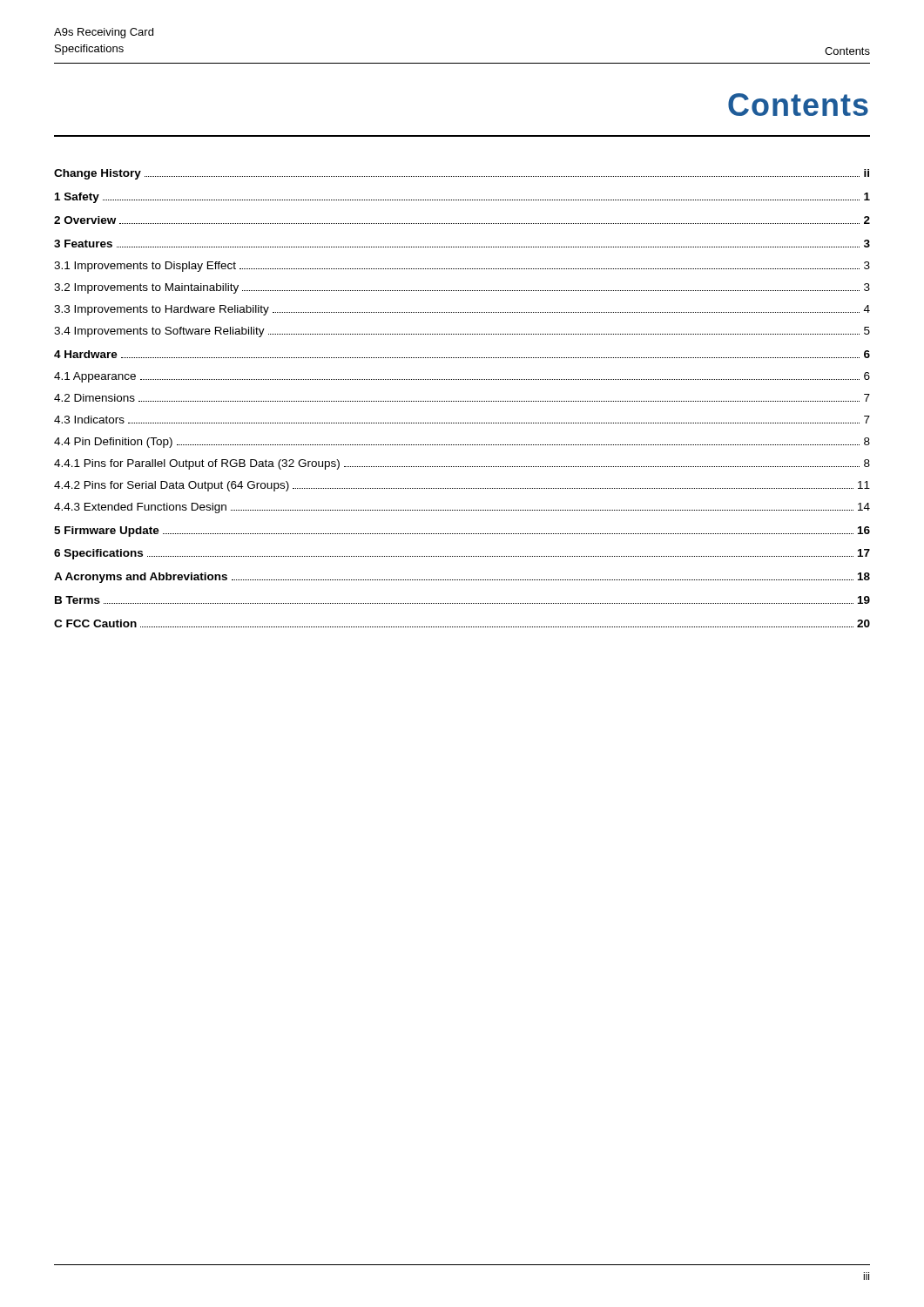This screenshot has width=924, height=1307.
Task: Locate the text block starting "3.2 Improvements to Maintainability"
Action: pyautogui.click(x=462, y=288)
